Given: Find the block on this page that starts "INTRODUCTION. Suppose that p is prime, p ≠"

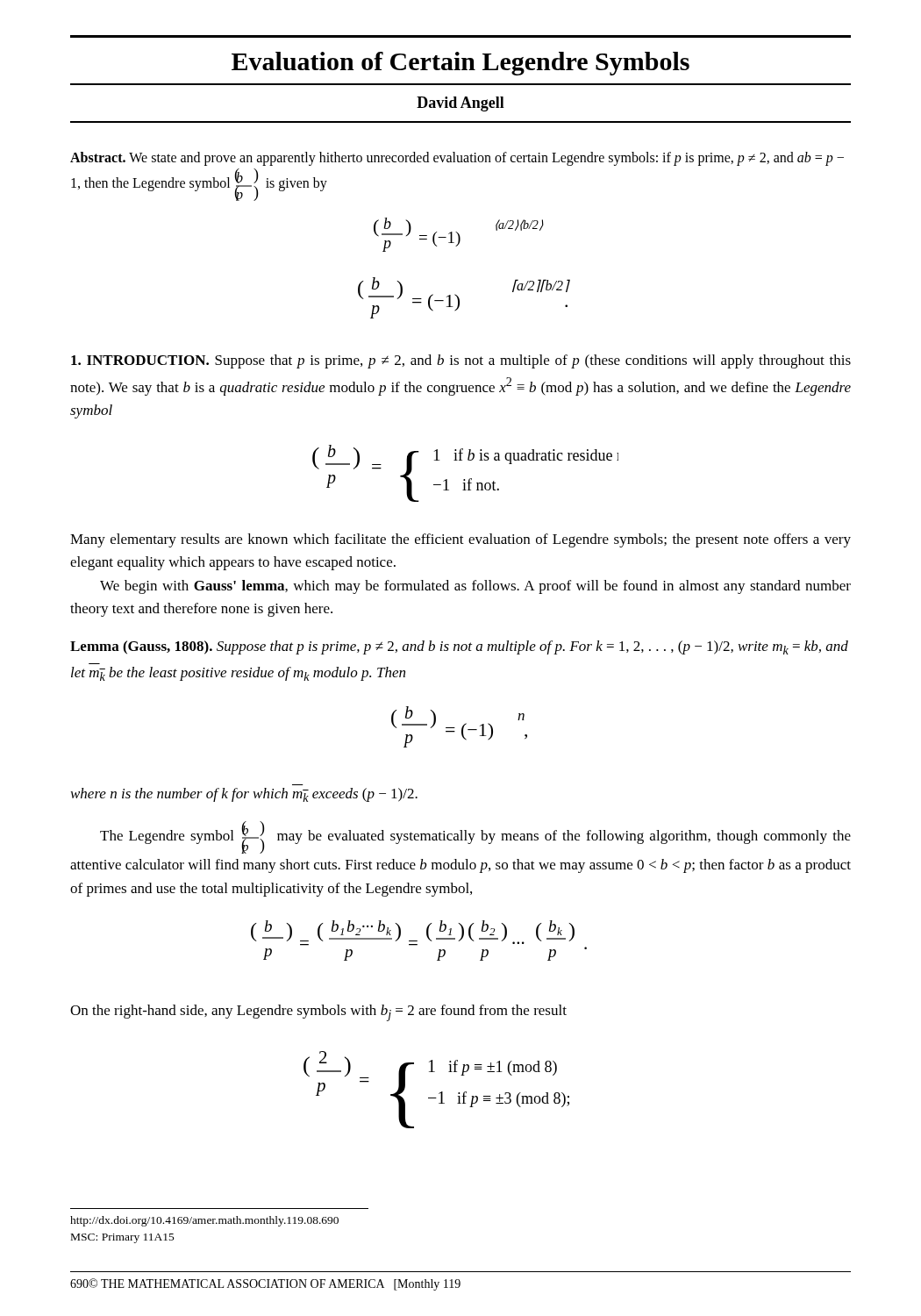Looking at the screenshot, I should click(x=460, y=386).
